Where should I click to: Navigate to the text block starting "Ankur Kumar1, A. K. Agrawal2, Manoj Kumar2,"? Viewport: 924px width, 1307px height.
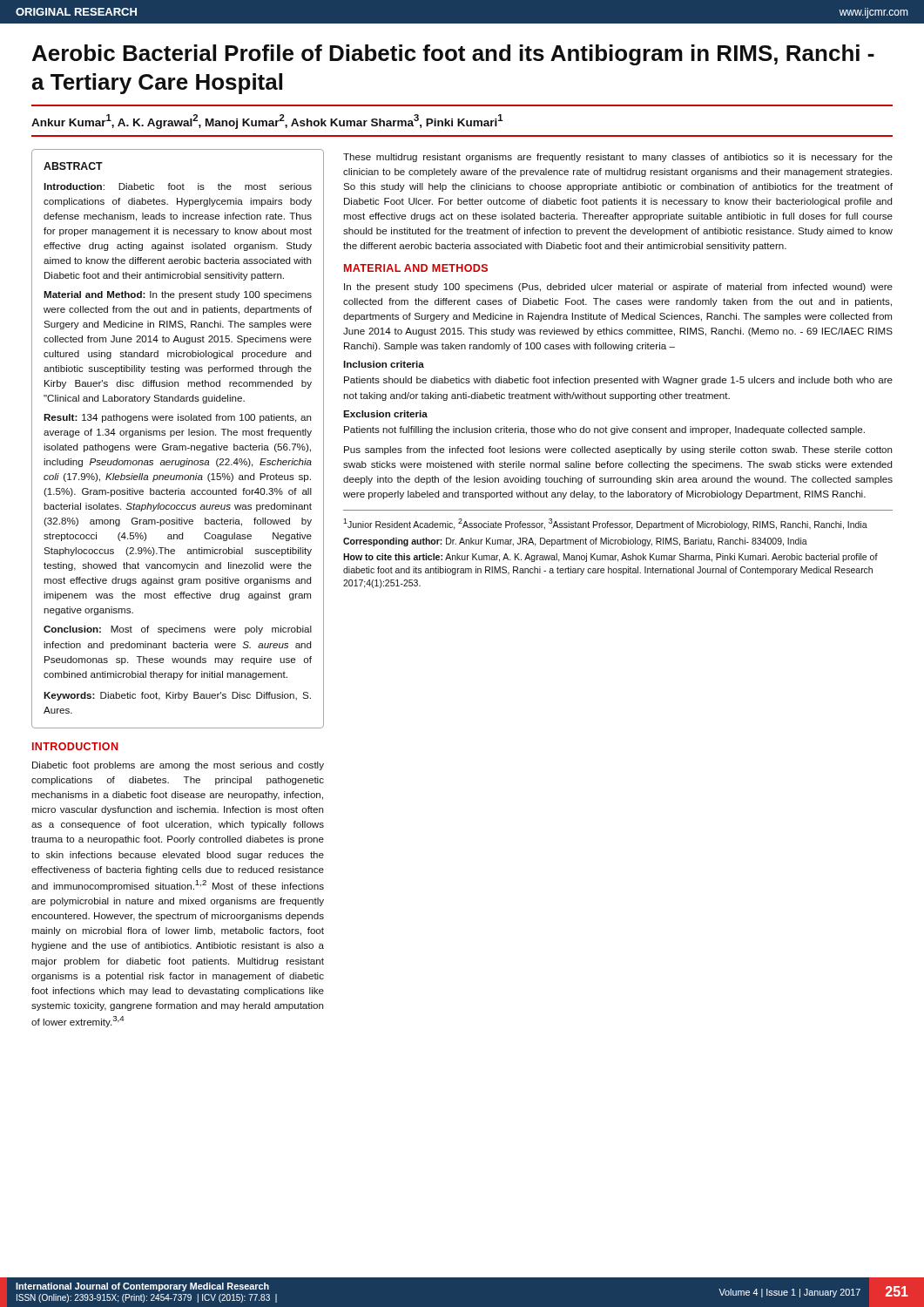point(267,120)
